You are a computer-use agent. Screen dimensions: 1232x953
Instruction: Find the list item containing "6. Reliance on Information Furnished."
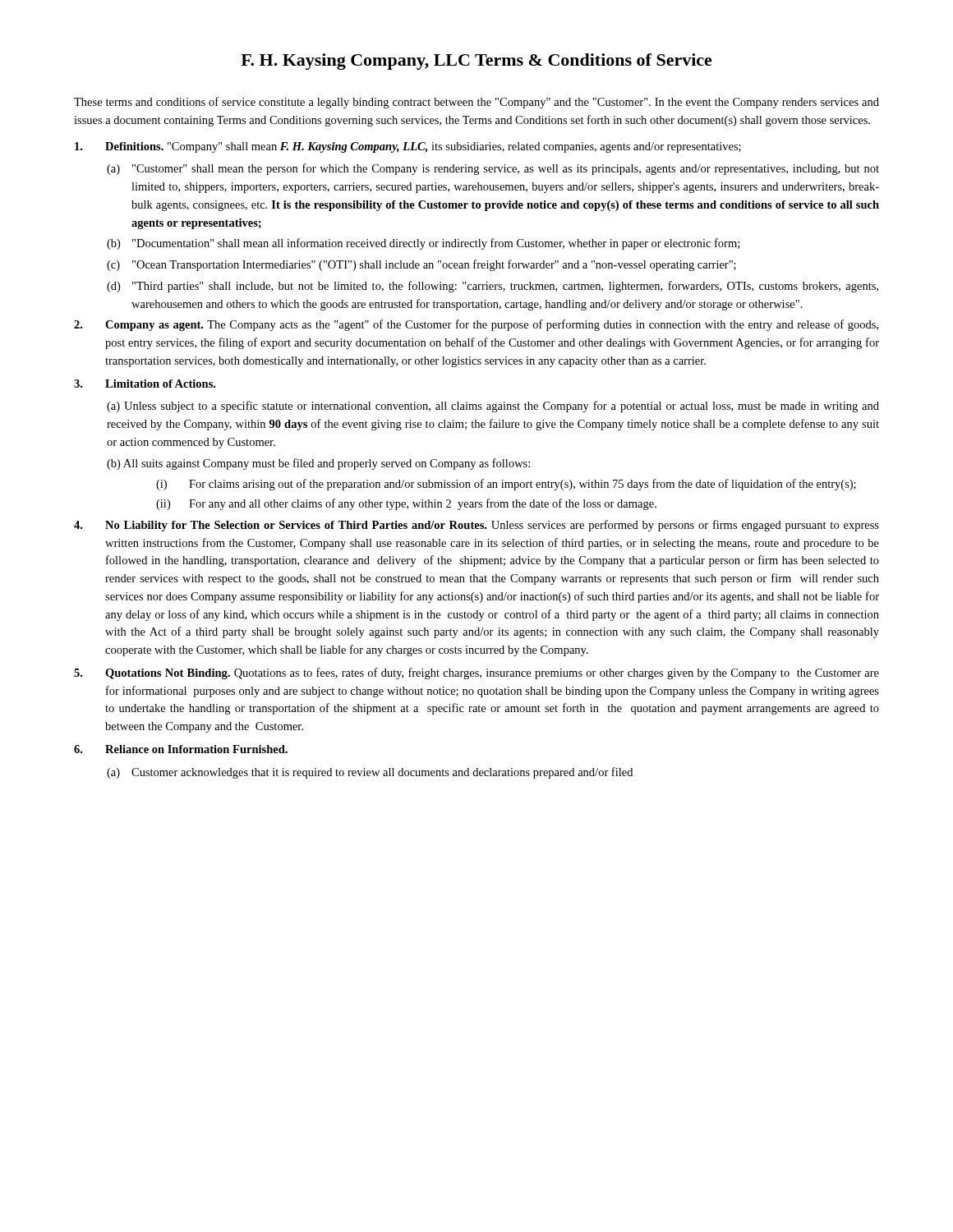181,749
